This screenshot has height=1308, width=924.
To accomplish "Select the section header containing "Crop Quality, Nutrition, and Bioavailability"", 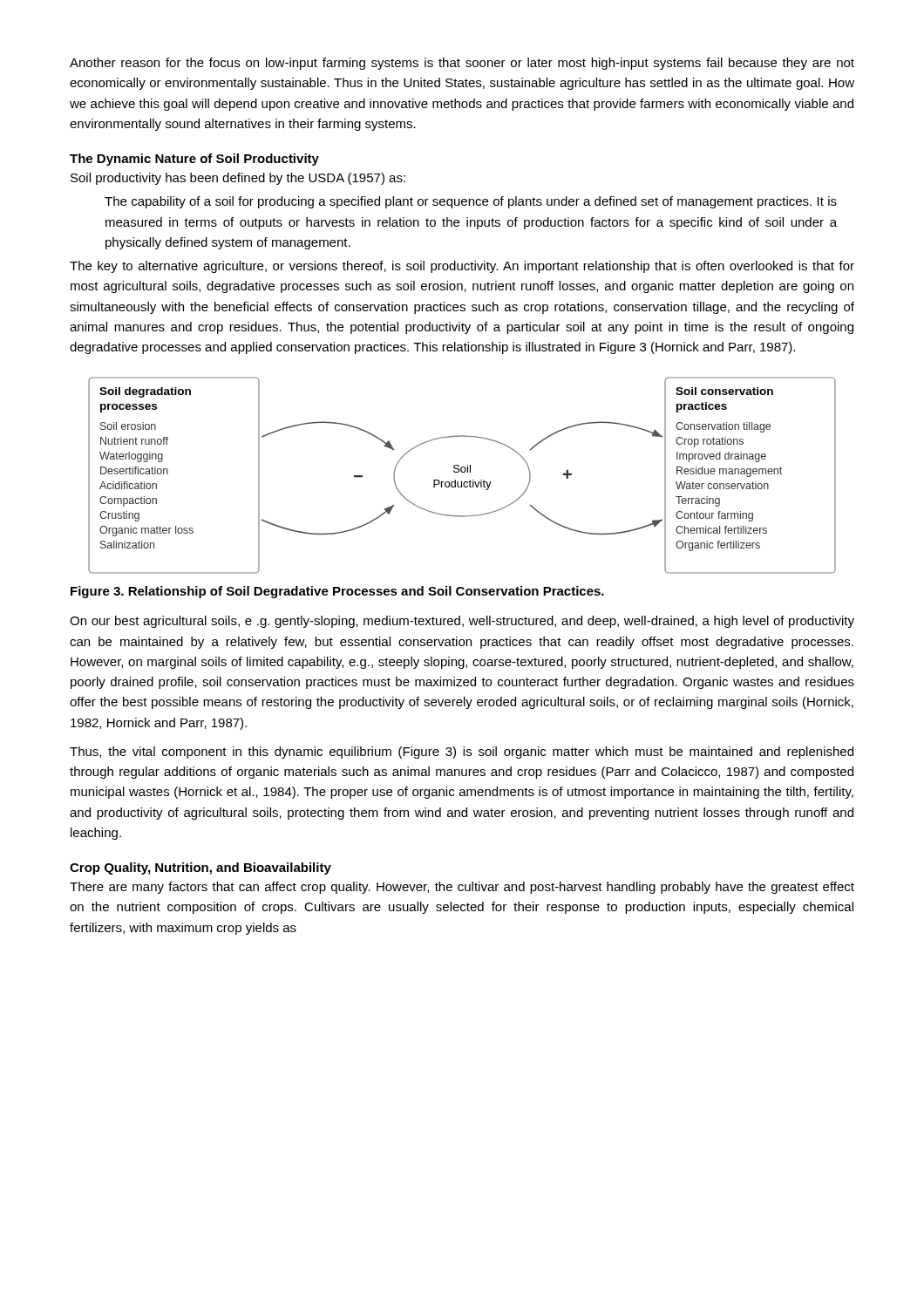I will click(200, 867).
